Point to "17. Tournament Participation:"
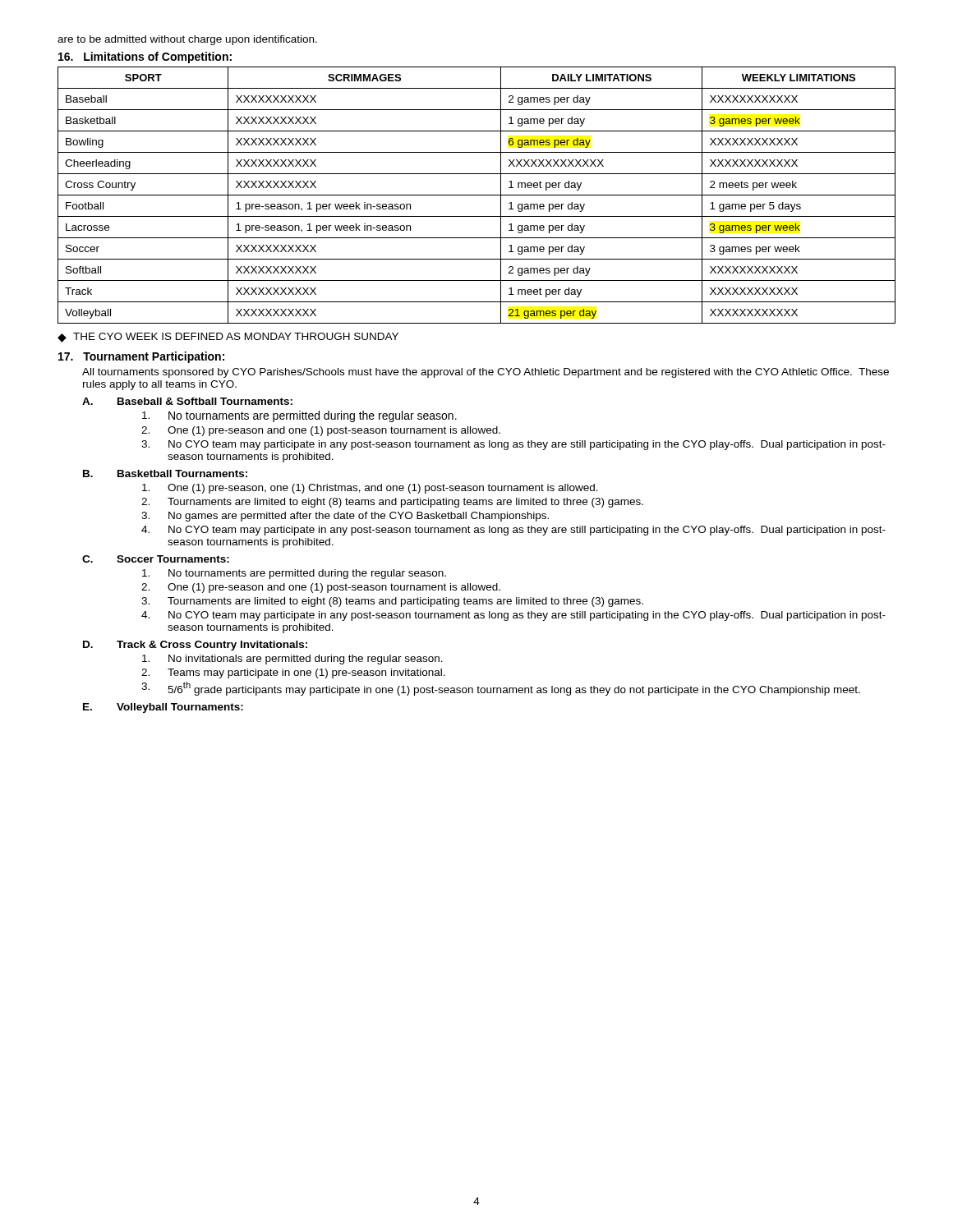 [x=141, y=356]
